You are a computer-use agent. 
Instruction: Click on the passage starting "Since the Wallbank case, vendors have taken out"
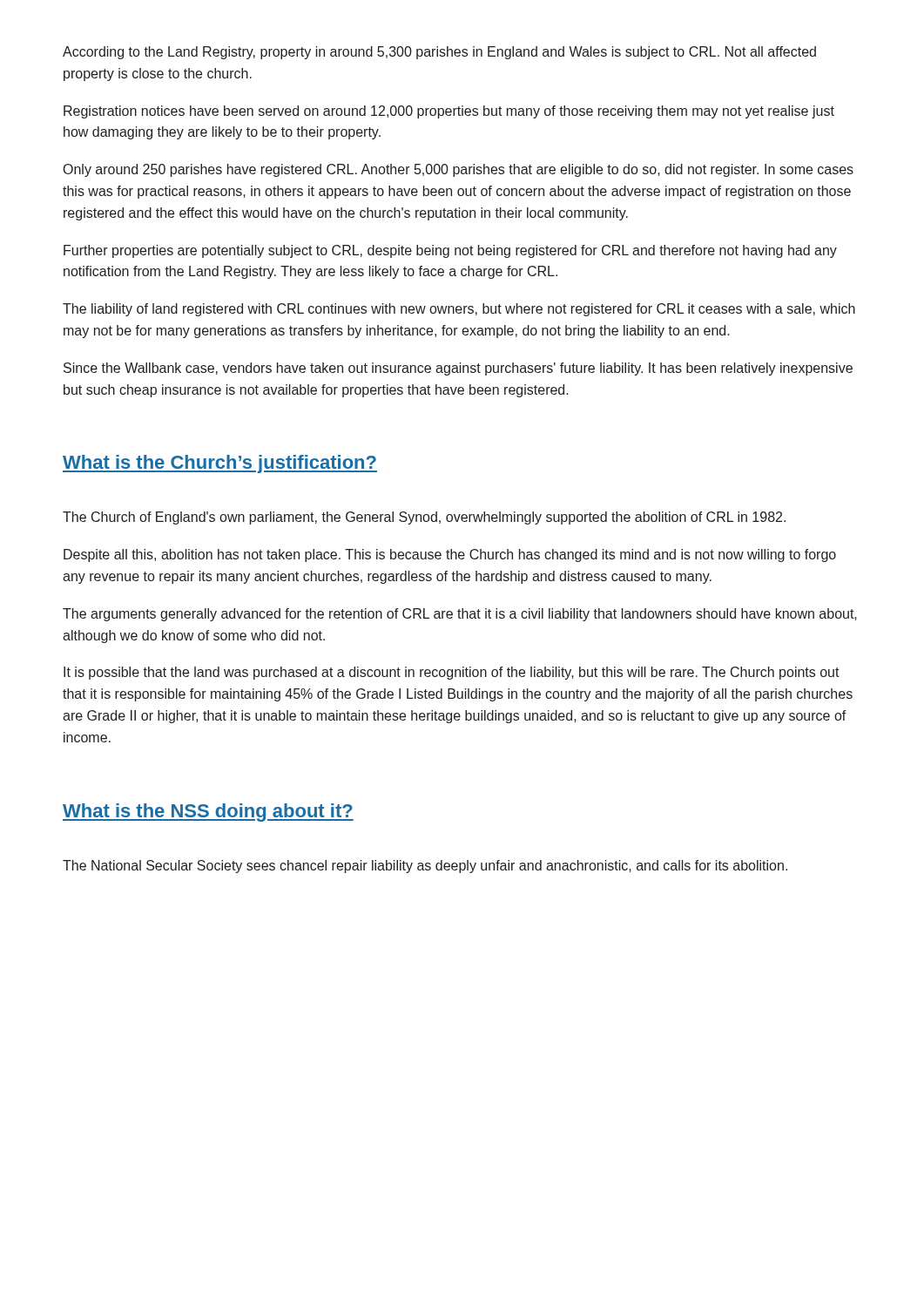click(x=458, y=379)
